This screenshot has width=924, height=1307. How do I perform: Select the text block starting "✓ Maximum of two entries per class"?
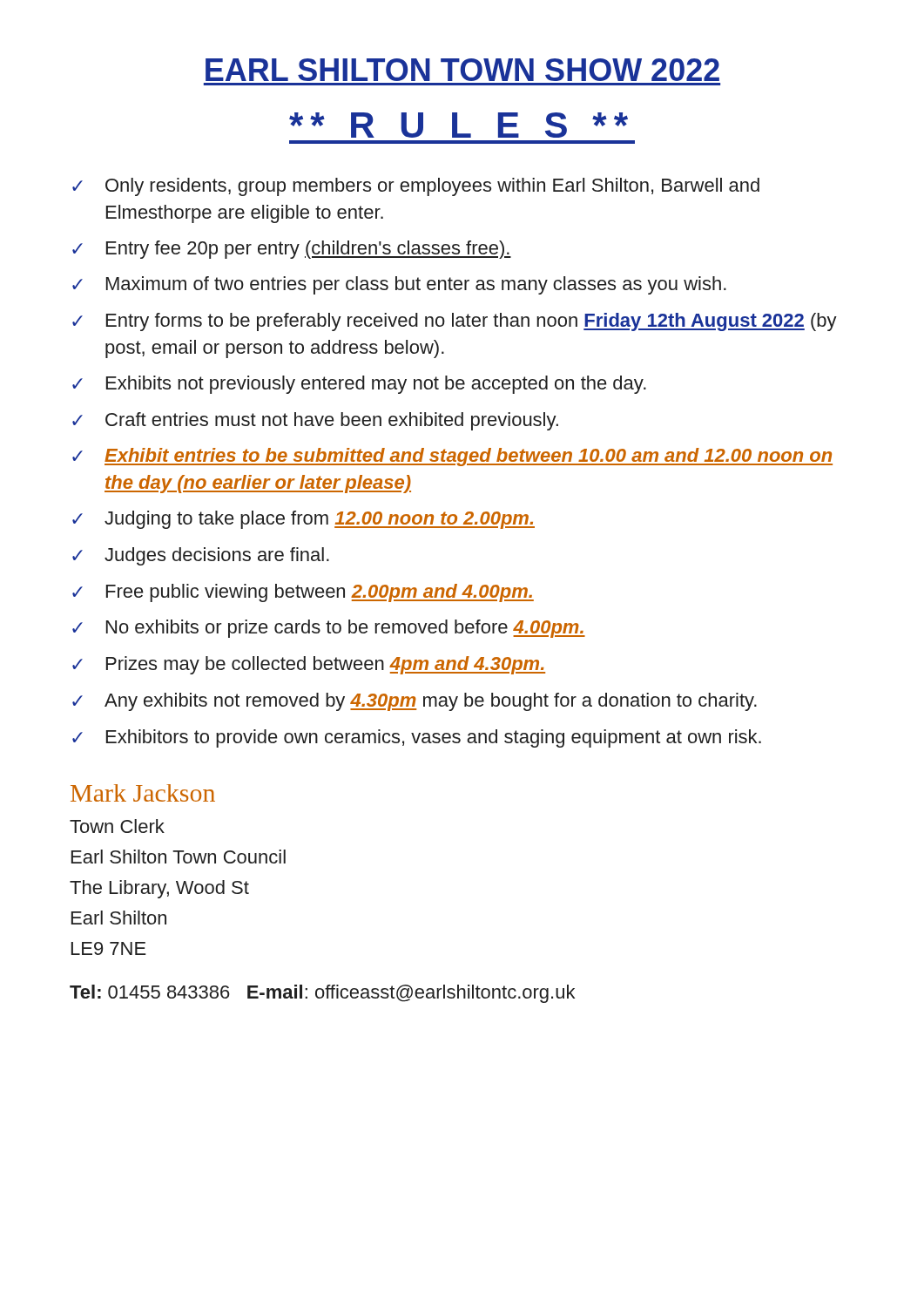point(462,285)
